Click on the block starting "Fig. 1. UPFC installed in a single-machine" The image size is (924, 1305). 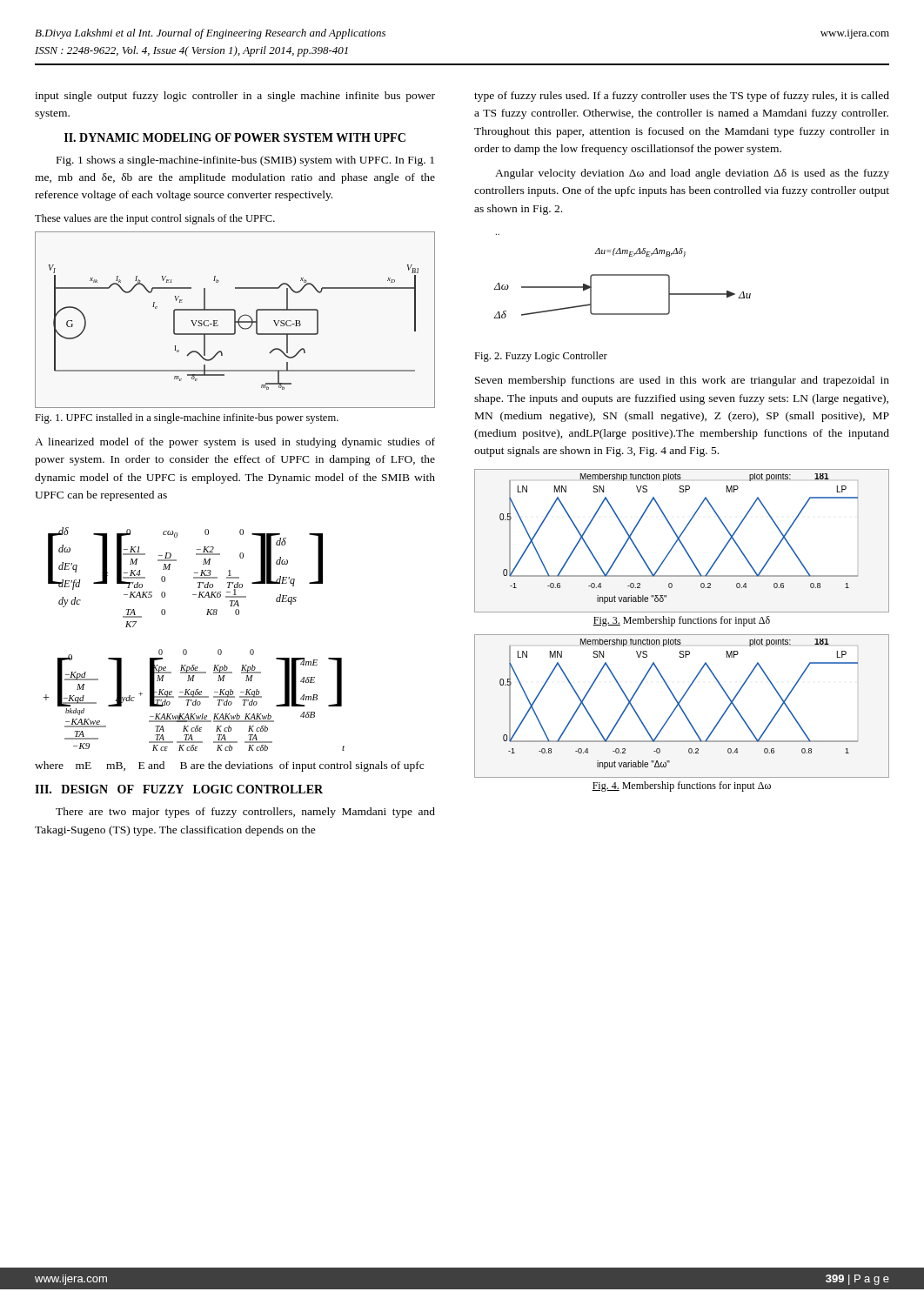(x=187, y=418)
